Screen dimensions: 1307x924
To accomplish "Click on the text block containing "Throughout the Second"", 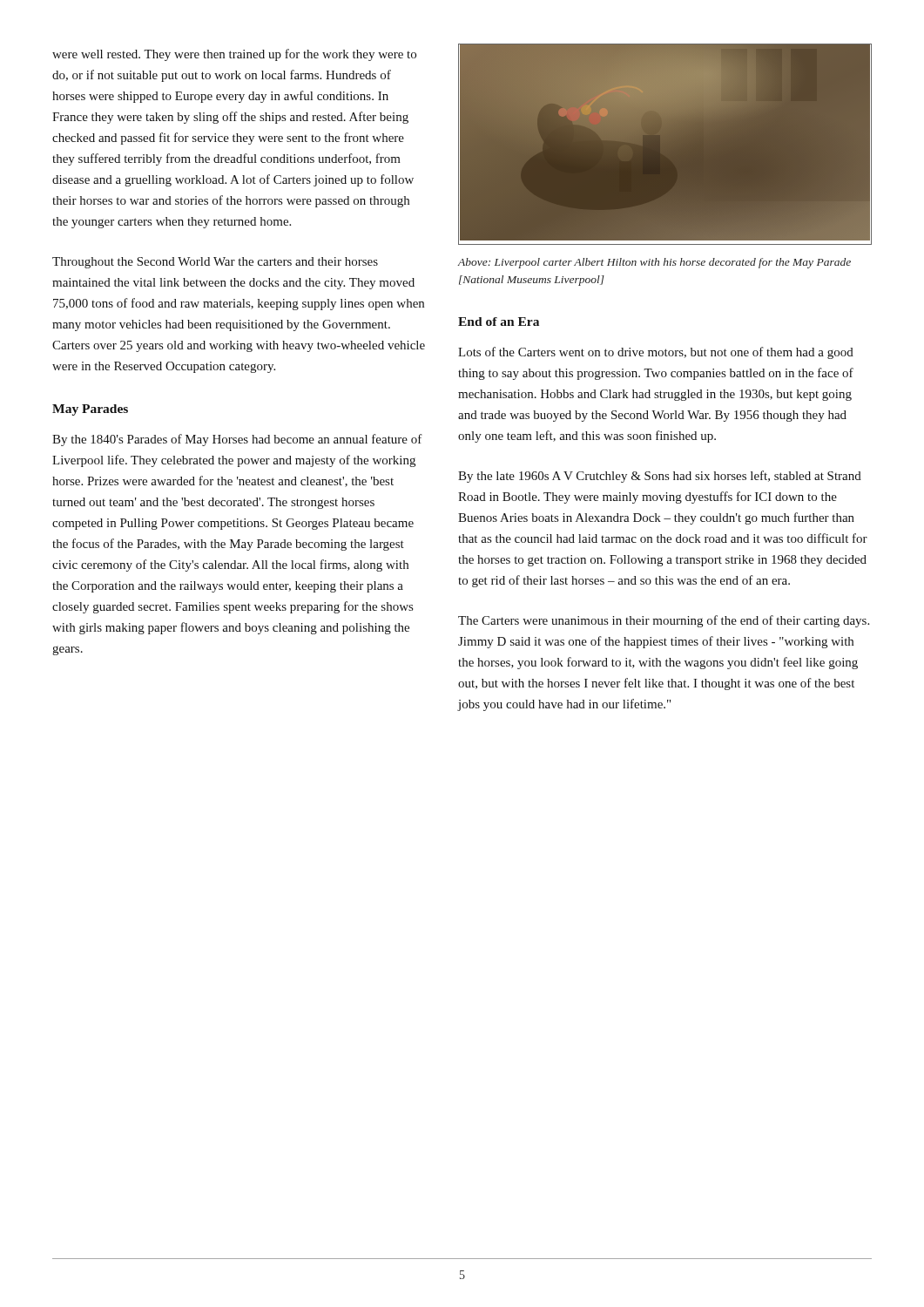I will (x=239, y=314).
